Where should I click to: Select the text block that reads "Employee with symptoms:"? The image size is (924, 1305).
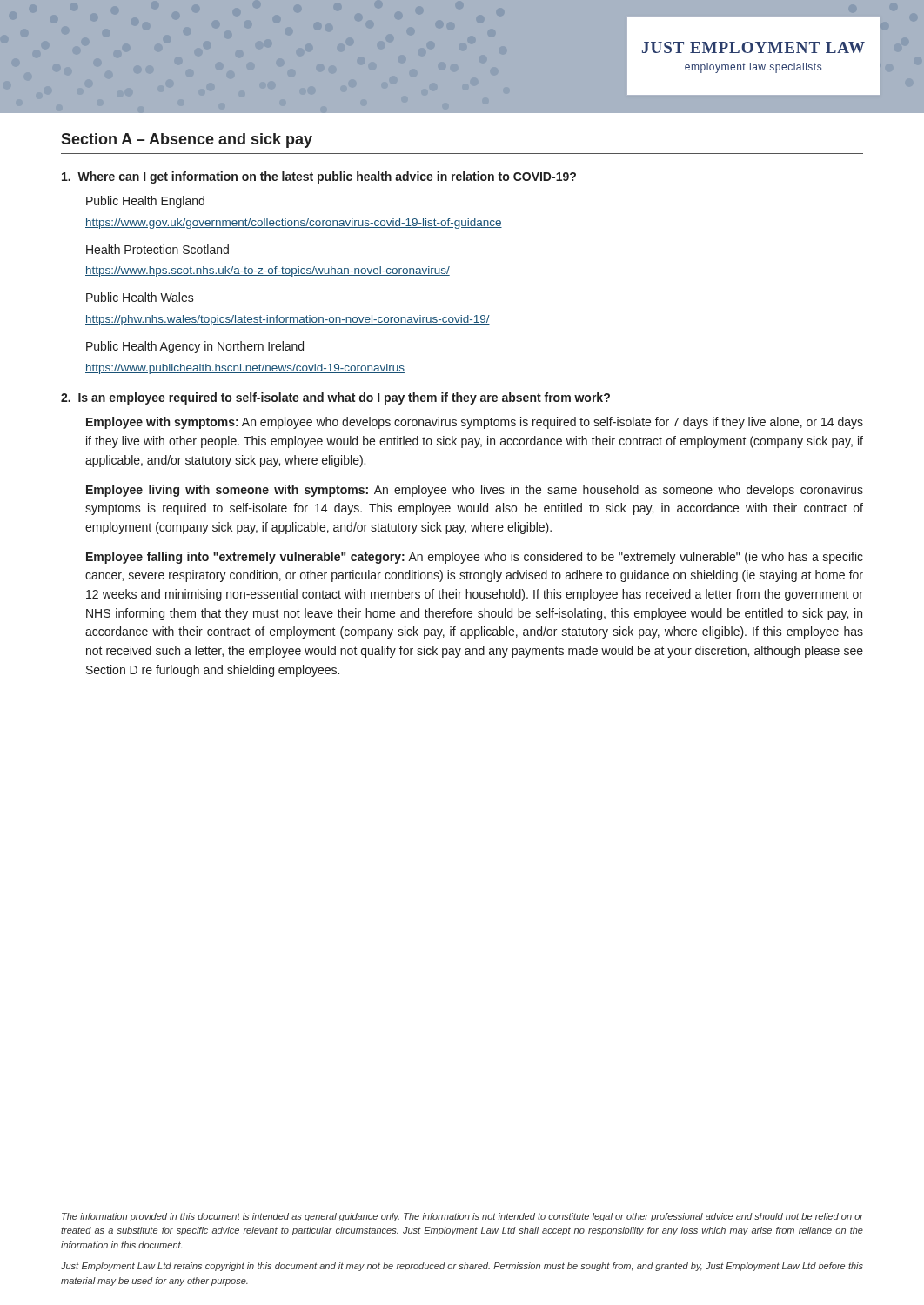pos(474,441)
